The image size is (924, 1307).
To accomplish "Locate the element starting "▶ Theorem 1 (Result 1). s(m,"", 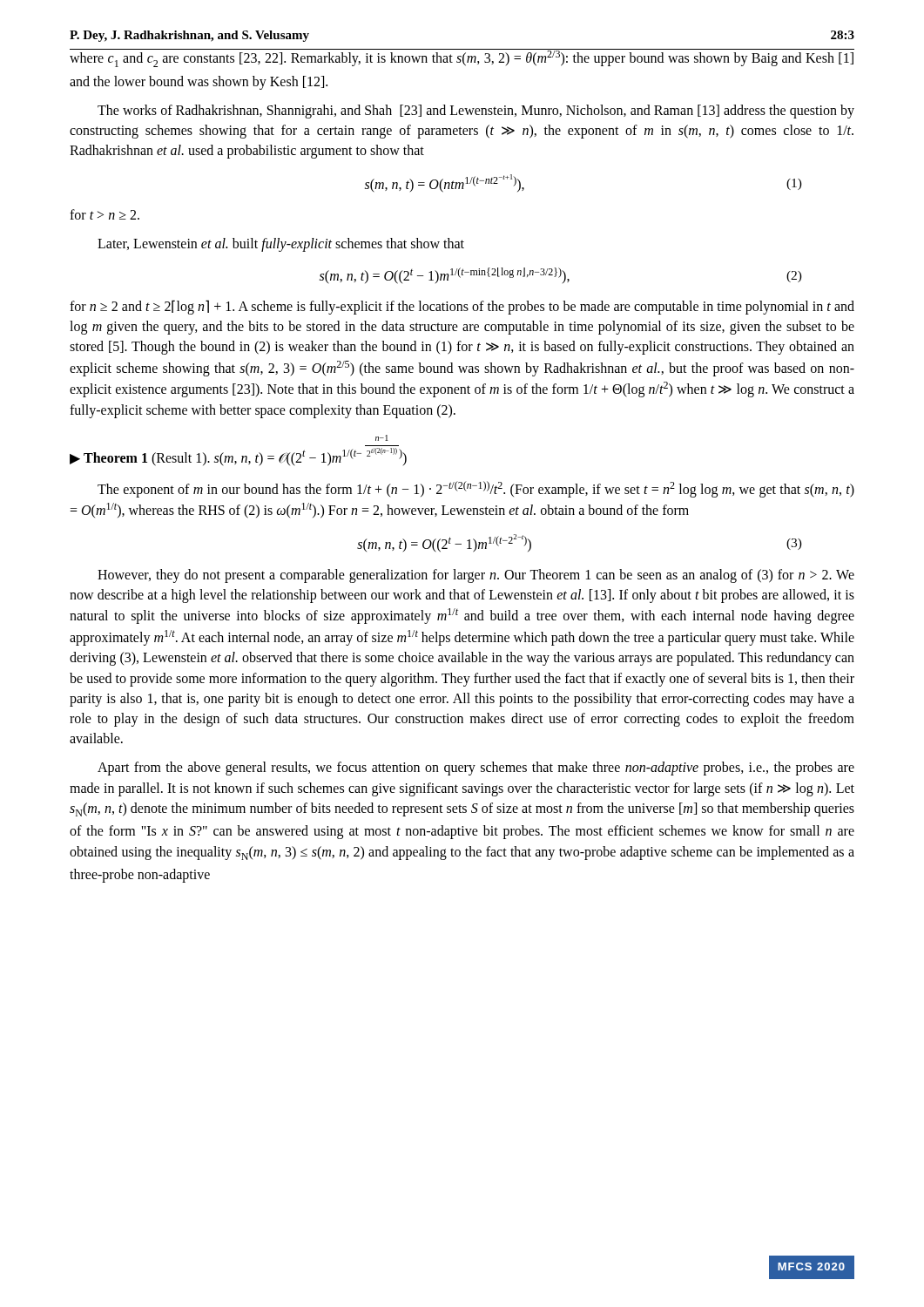I will 382,438.
